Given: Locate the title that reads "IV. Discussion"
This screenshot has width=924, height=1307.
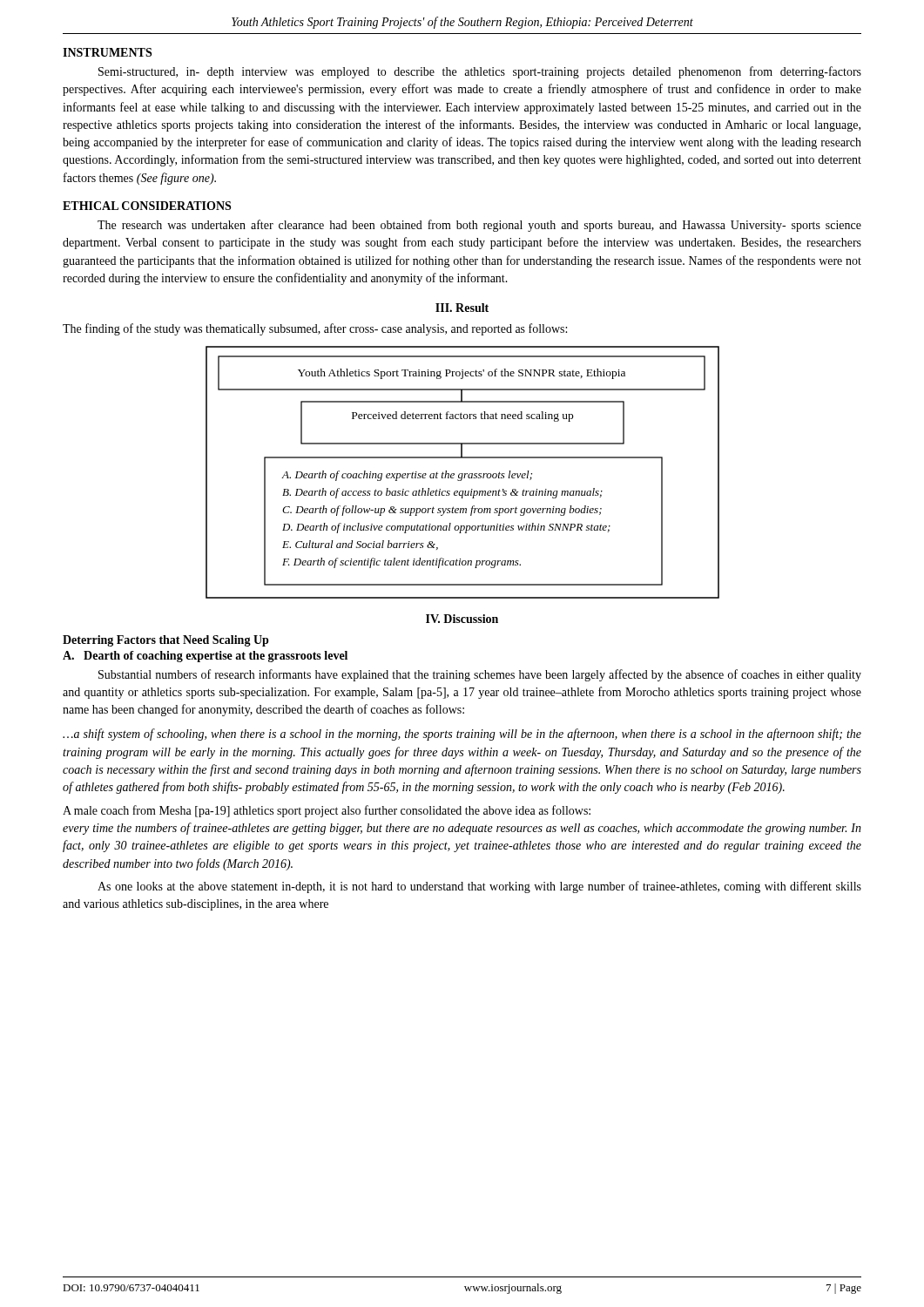Looking at the screenshot, I should coord(462,619).
